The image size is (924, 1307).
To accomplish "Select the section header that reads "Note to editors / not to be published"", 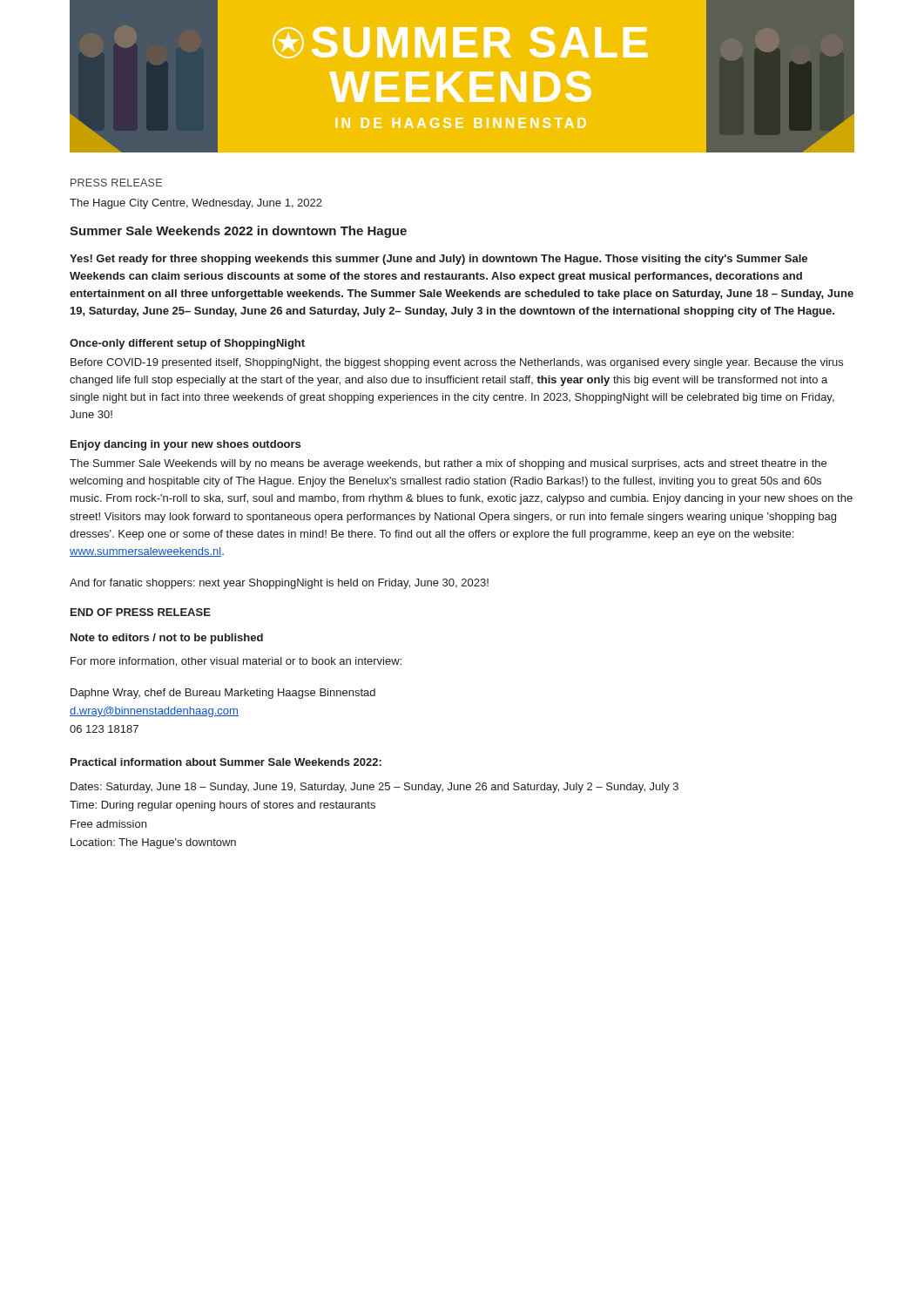I will [x=167, y=637].
